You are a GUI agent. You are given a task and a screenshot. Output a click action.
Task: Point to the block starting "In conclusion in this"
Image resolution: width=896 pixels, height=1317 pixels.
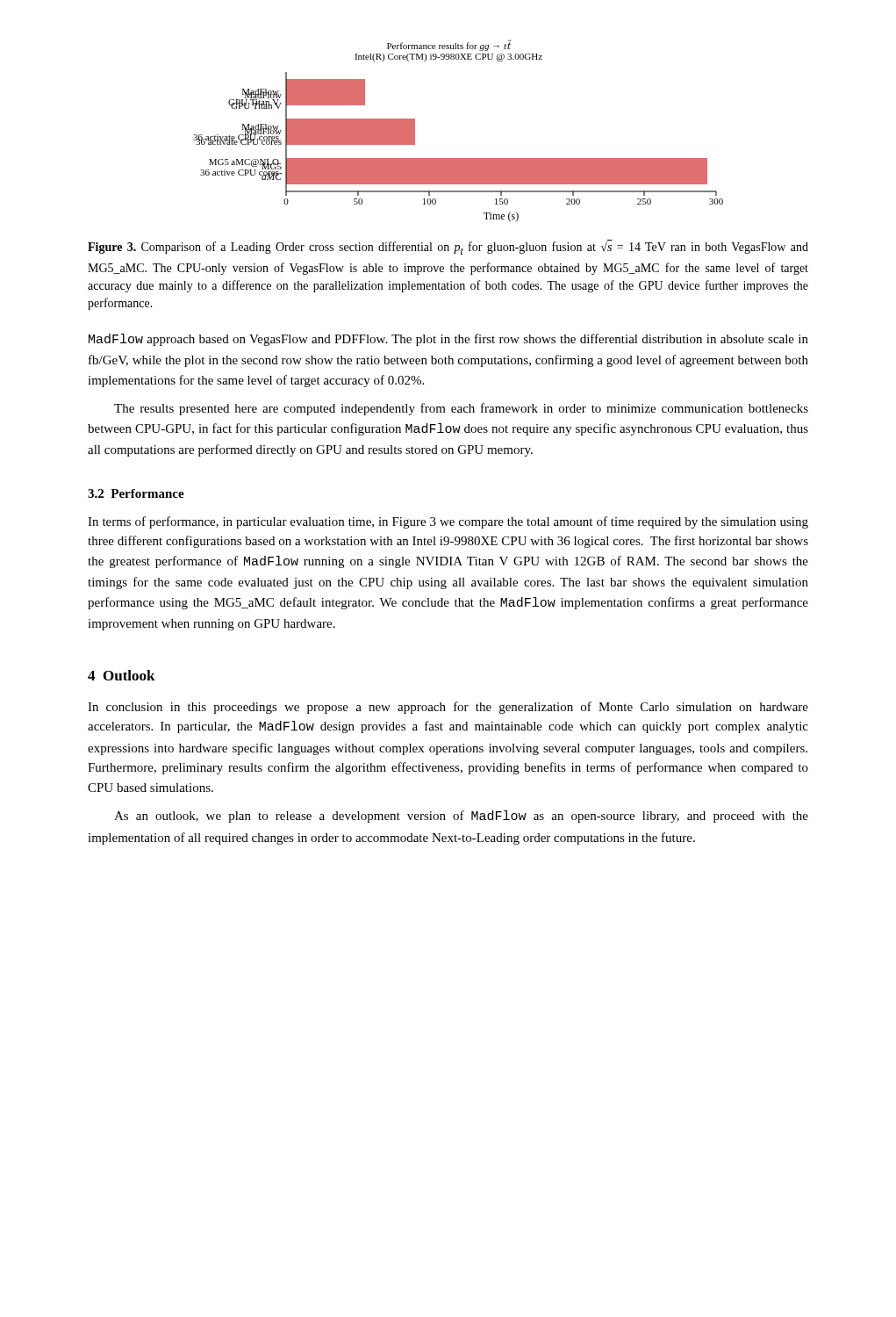pyautogui.click(x=448, y=747)
